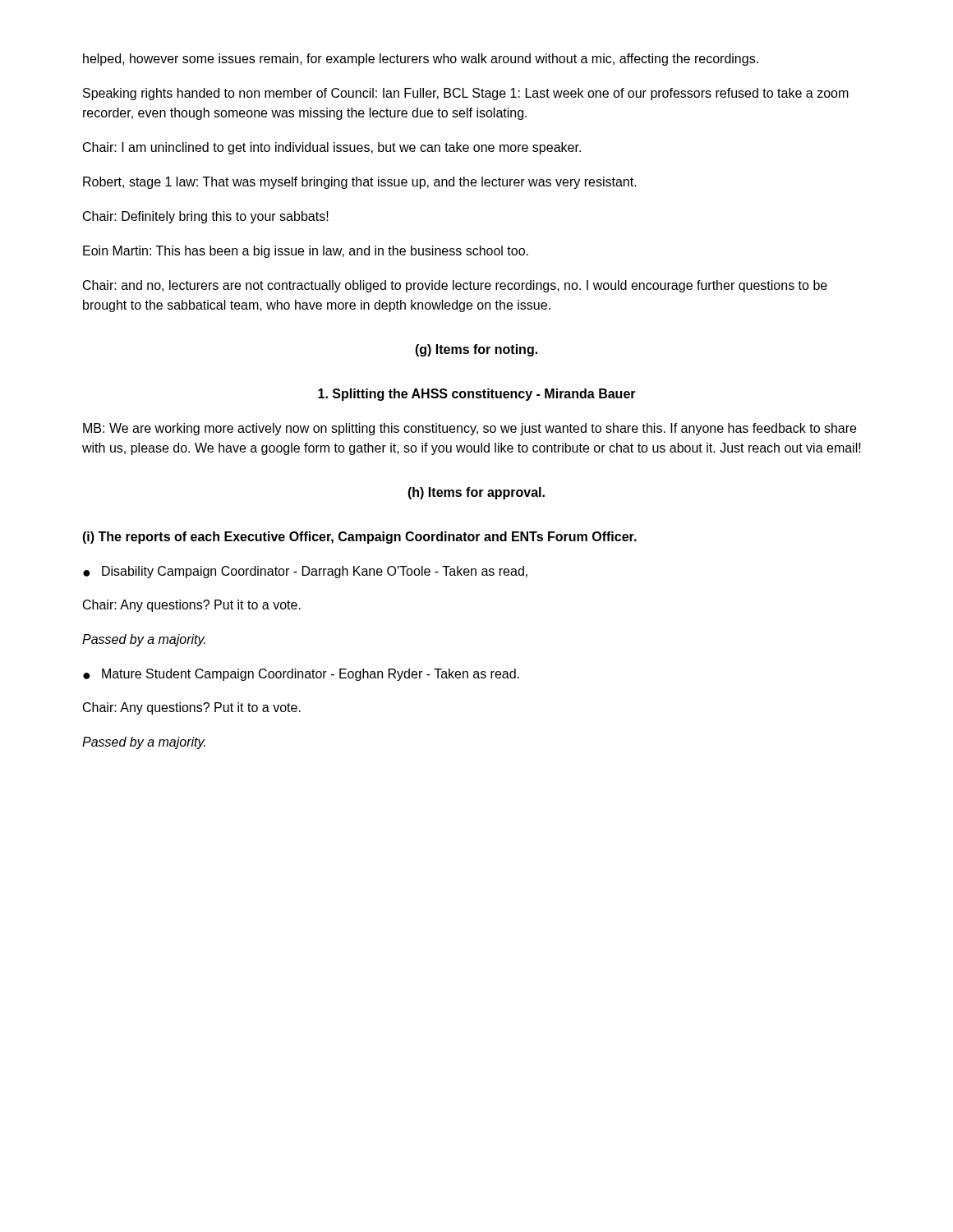The width and height of the screenshot is (953, 1232).
Task: Select the element starting "Chair: and no, lecturers are"
Action: (x=455, y=295)
